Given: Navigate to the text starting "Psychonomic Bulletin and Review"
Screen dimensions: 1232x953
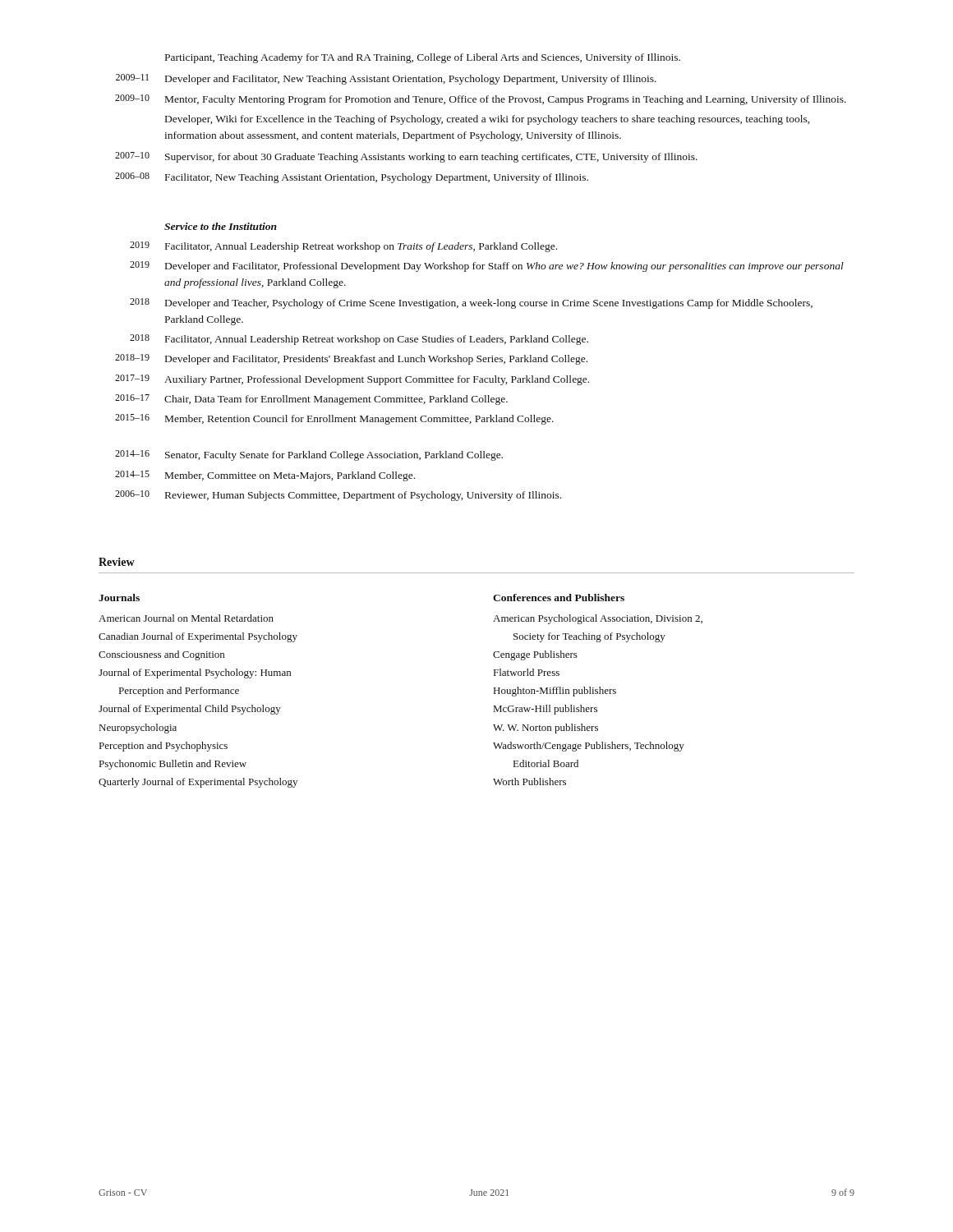Looking at the screenshot, I should click(173, 763).
